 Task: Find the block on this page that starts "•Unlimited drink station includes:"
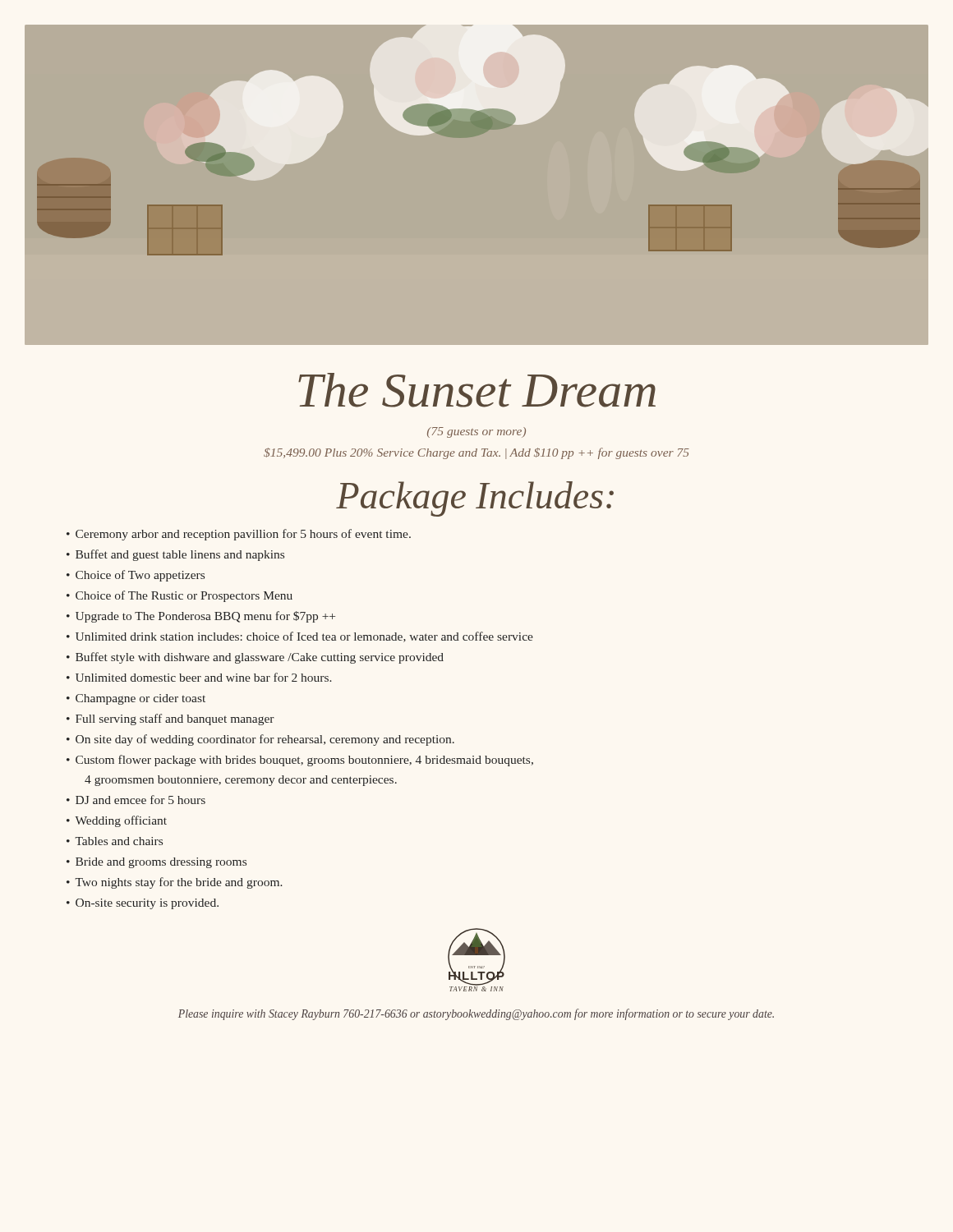[299, 637]
